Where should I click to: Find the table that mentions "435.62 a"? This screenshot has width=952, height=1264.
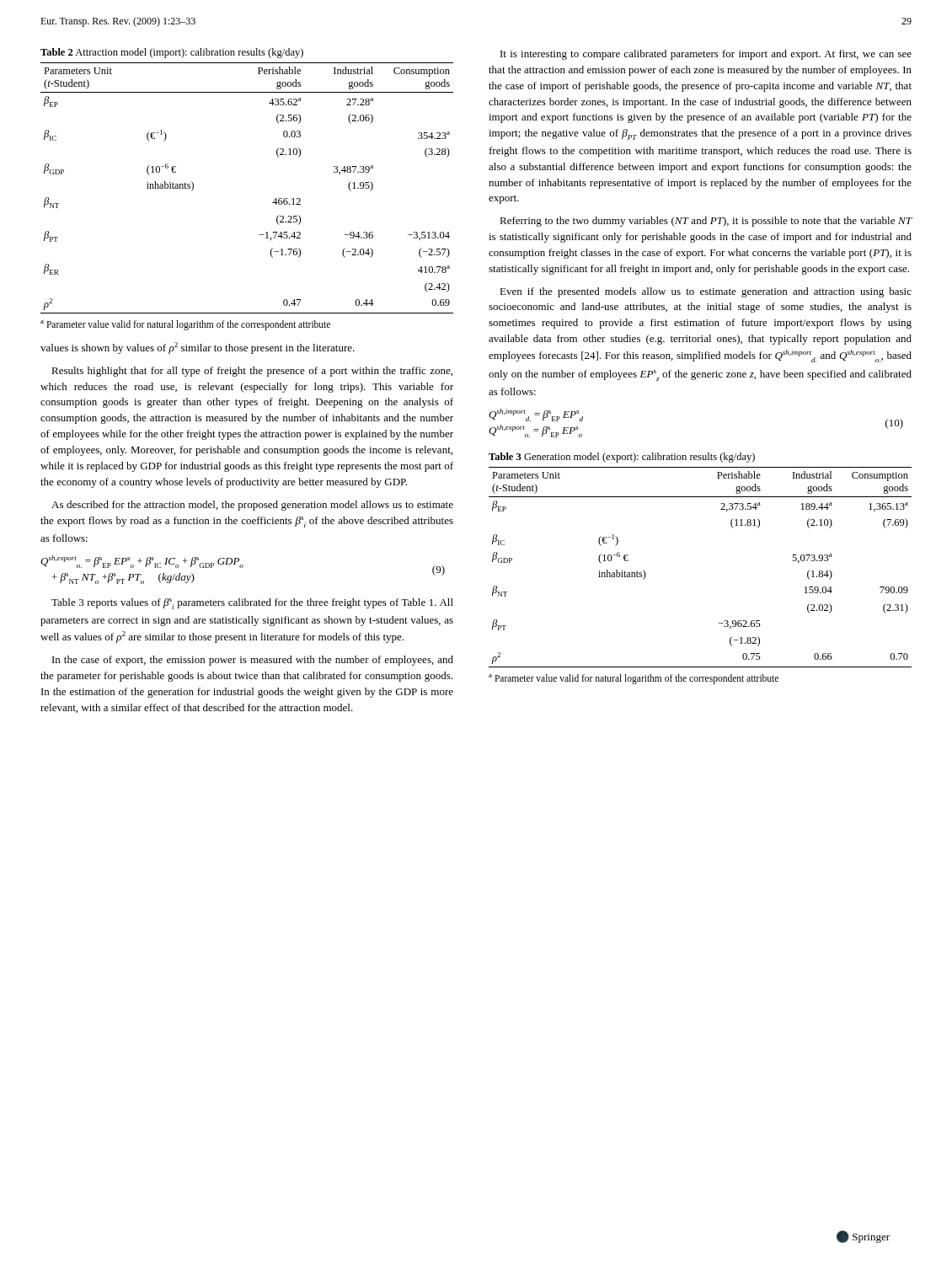click(x=247, y=188)
